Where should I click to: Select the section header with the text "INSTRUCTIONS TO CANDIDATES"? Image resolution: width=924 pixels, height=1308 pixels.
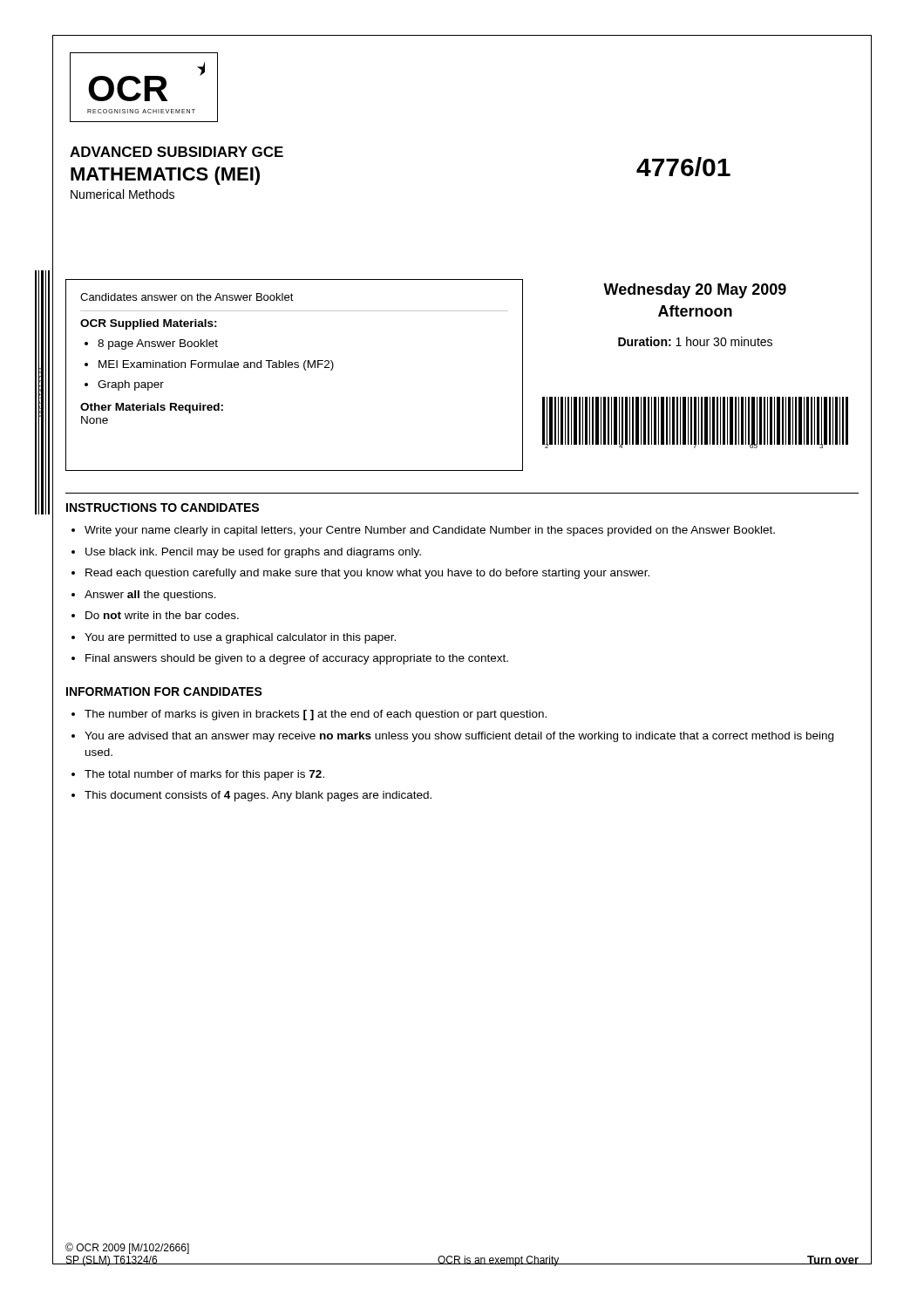click(162, 508)
